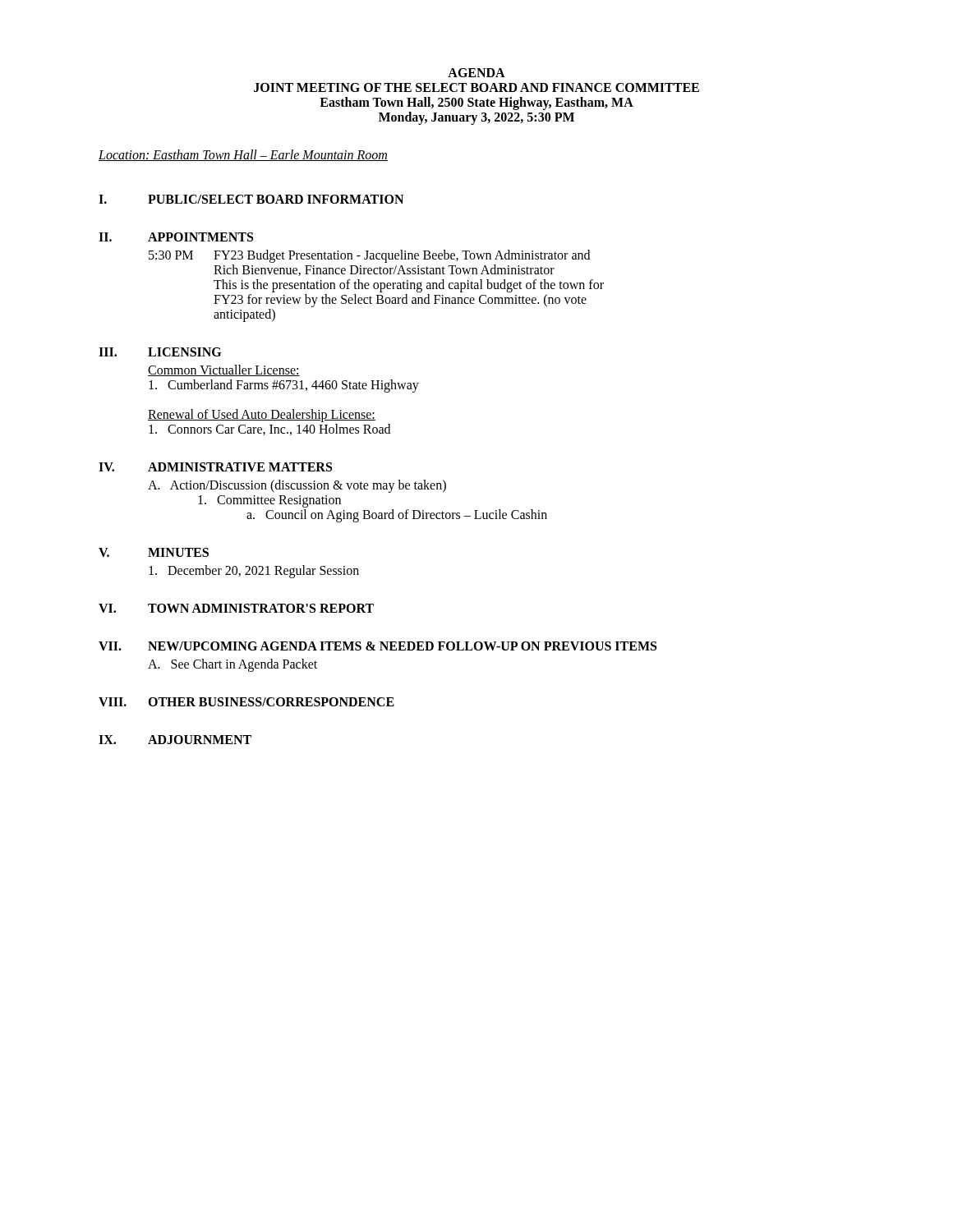Find the text starting "a. Council on Aging Board of Directors –"
953x1232 pixels.
(397, 515)
